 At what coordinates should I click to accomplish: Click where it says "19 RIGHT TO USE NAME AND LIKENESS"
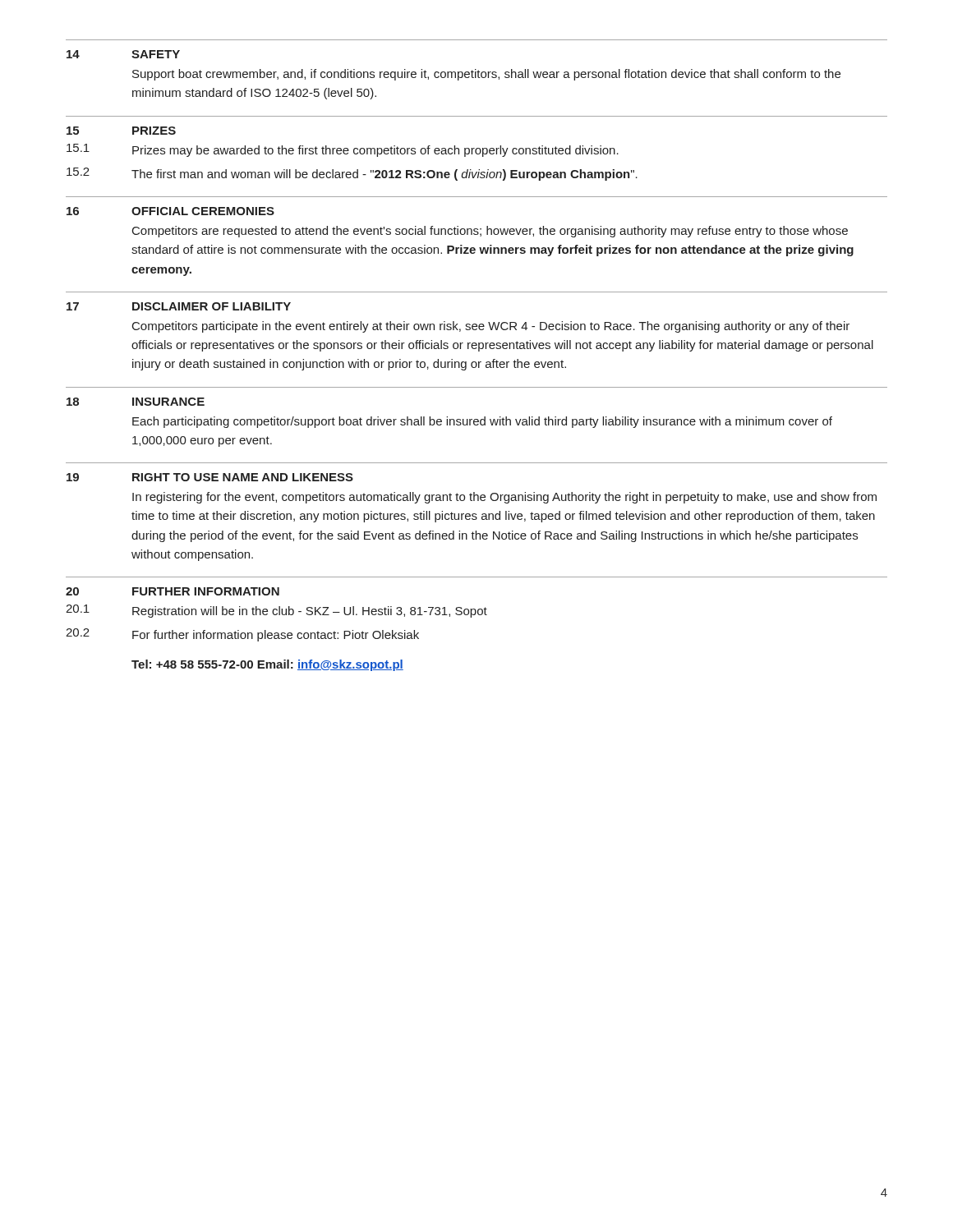210,476
